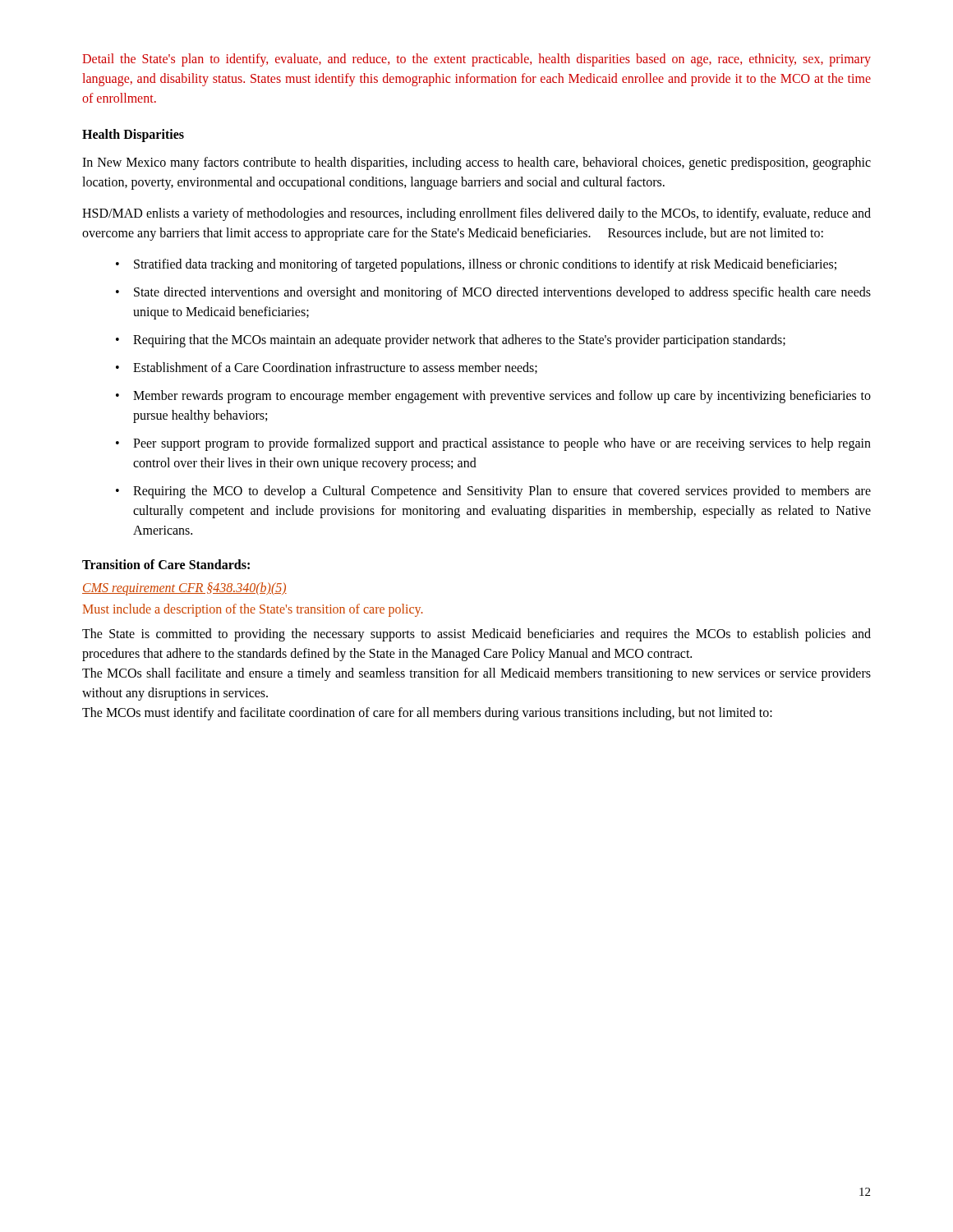The height and width of the screenshot is (1232, 953).
Task: Click the passage that begins "The State is committed to"
Action: (x=476, y=644)
